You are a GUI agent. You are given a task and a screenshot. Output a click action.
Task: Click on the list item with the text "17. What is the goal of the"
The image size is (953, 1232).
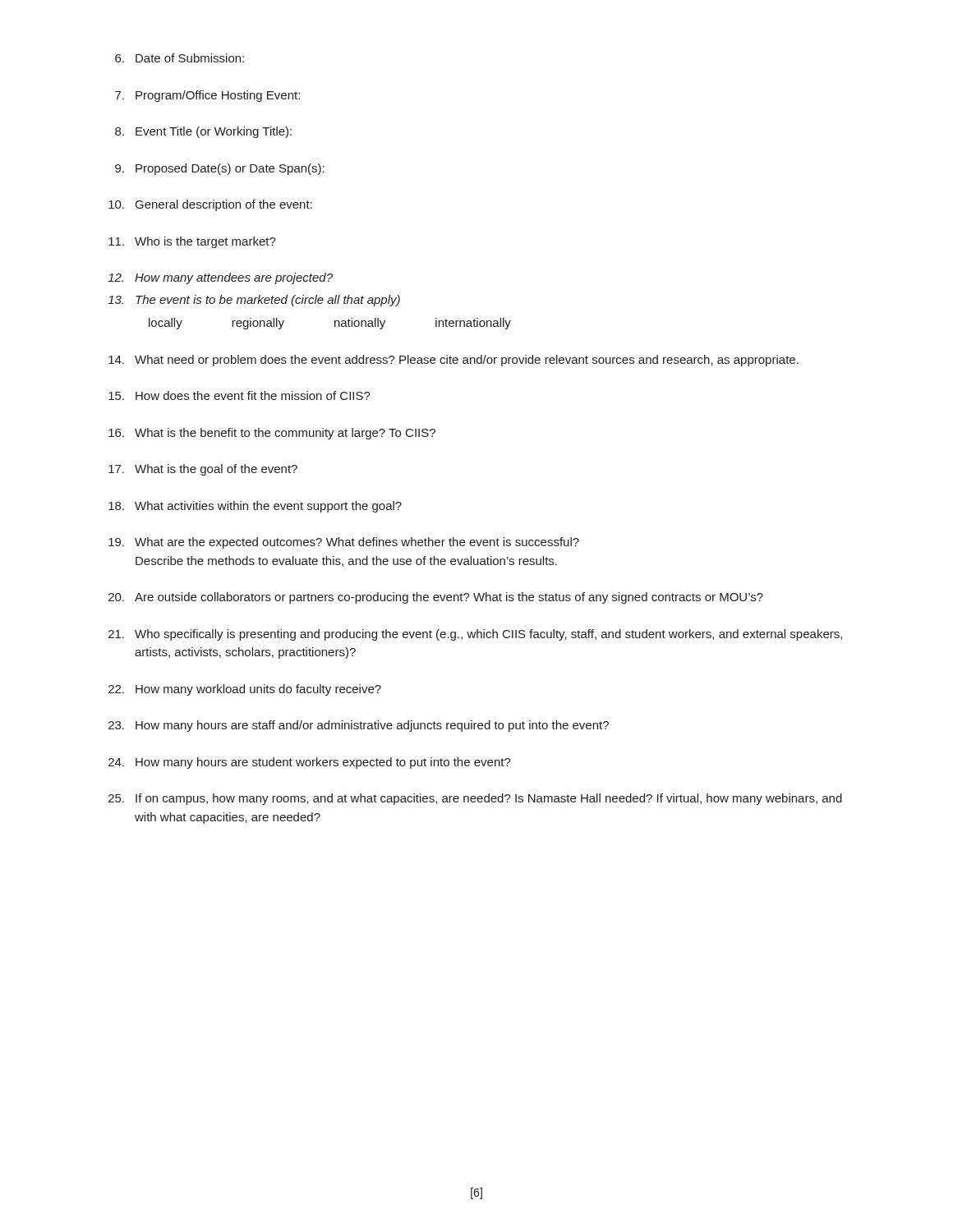click(x=203, y=470)
